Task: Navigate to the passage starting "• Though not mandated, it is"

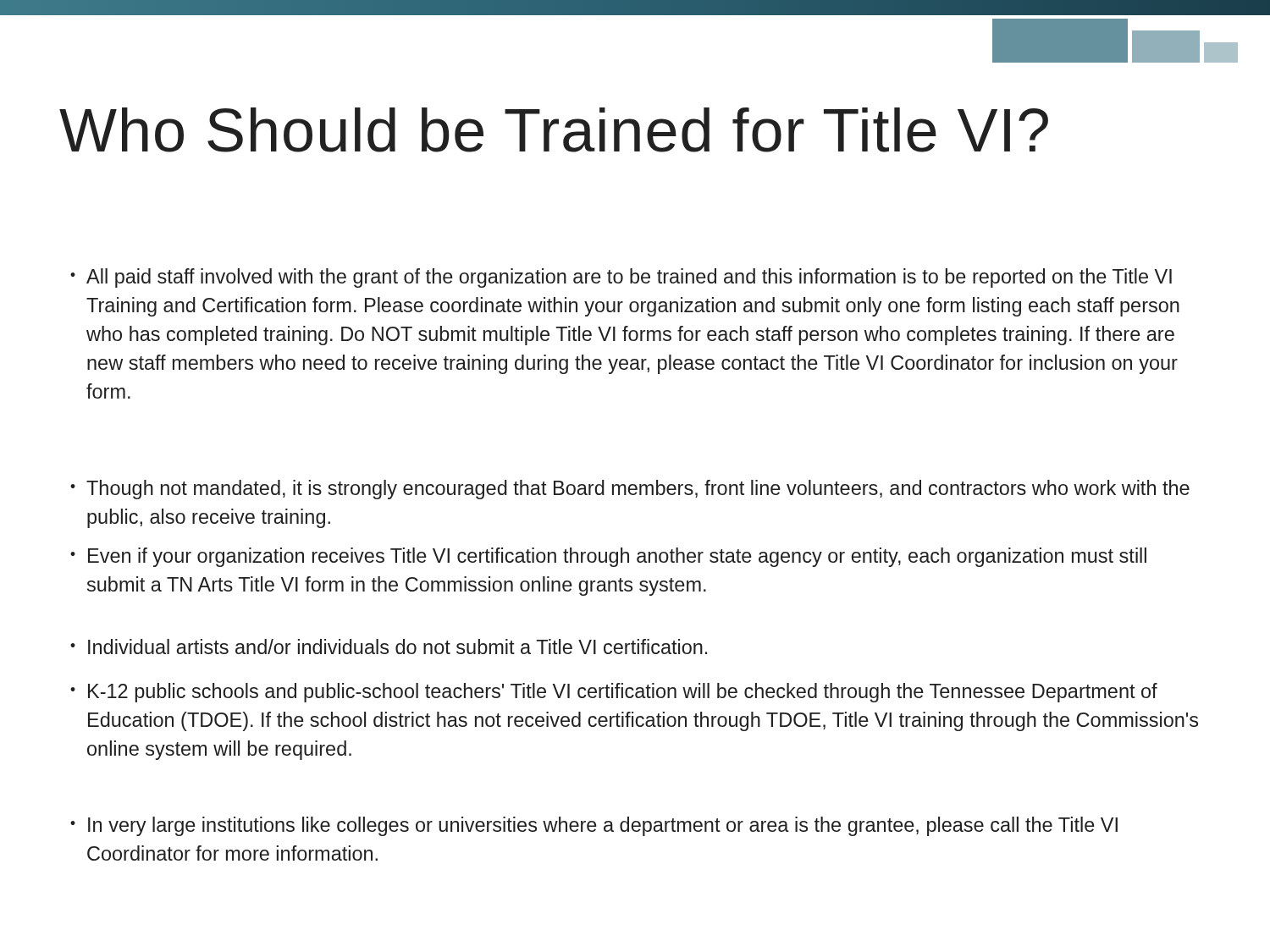Action: click(x=631, y=503)
